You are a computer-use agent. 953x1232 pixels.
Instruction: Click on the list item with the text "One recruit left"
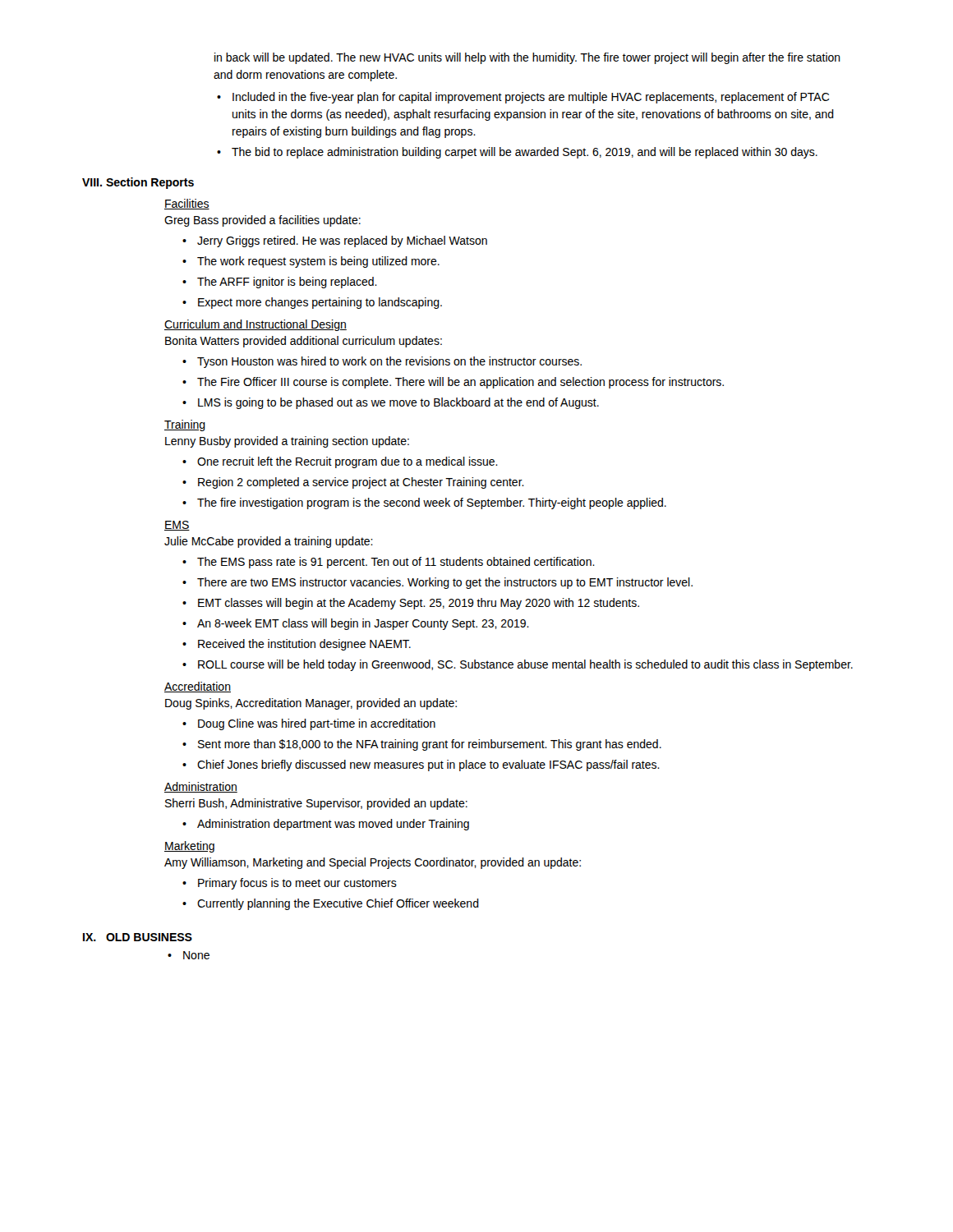(x=348, y=462)
